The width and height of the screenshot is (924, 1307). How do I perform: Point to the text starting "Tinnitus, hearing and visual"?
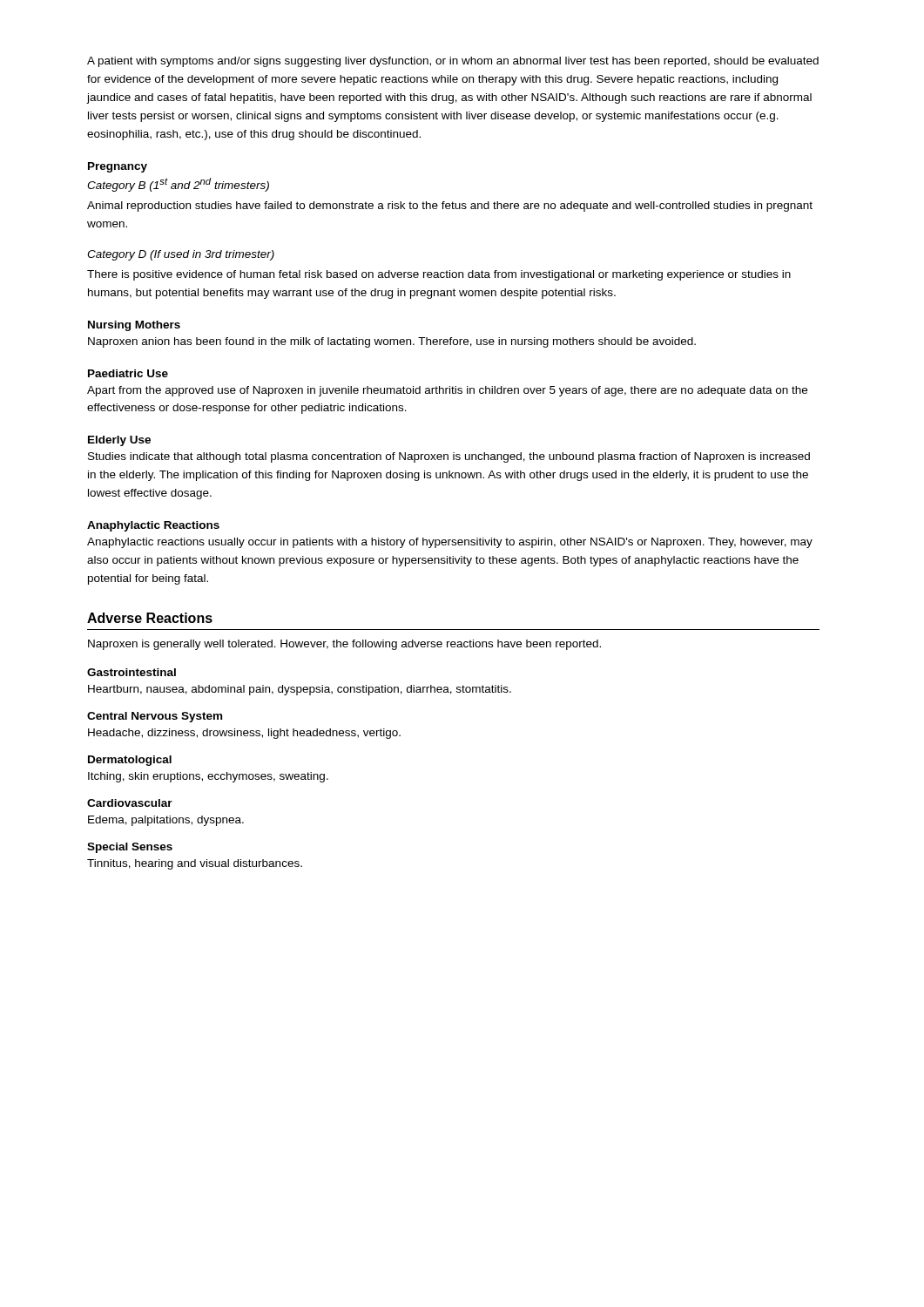tap(195, 864)
